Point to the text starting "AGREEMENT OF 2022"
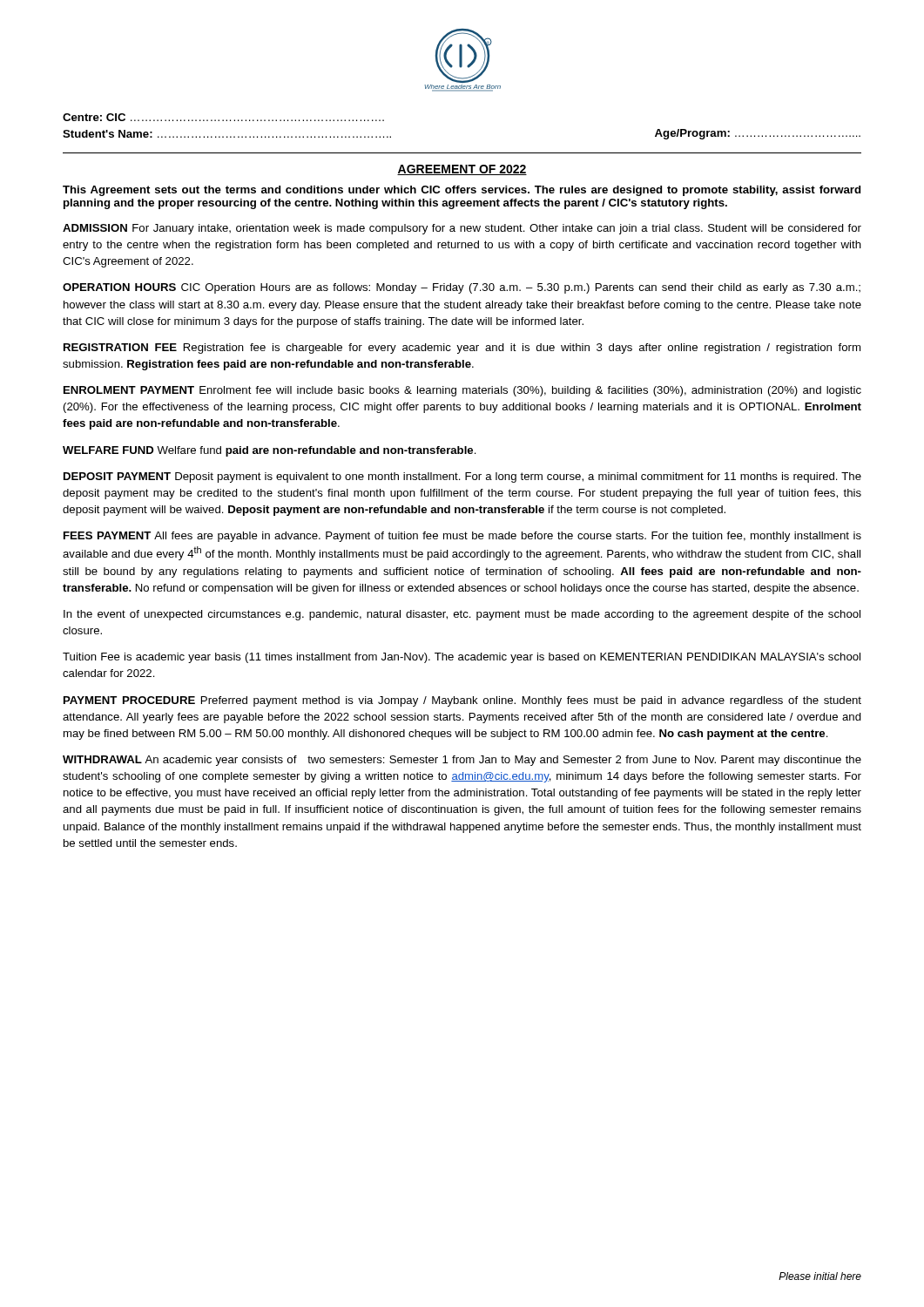The width and height of the screenshot is (924, 1307). (462, 169)
